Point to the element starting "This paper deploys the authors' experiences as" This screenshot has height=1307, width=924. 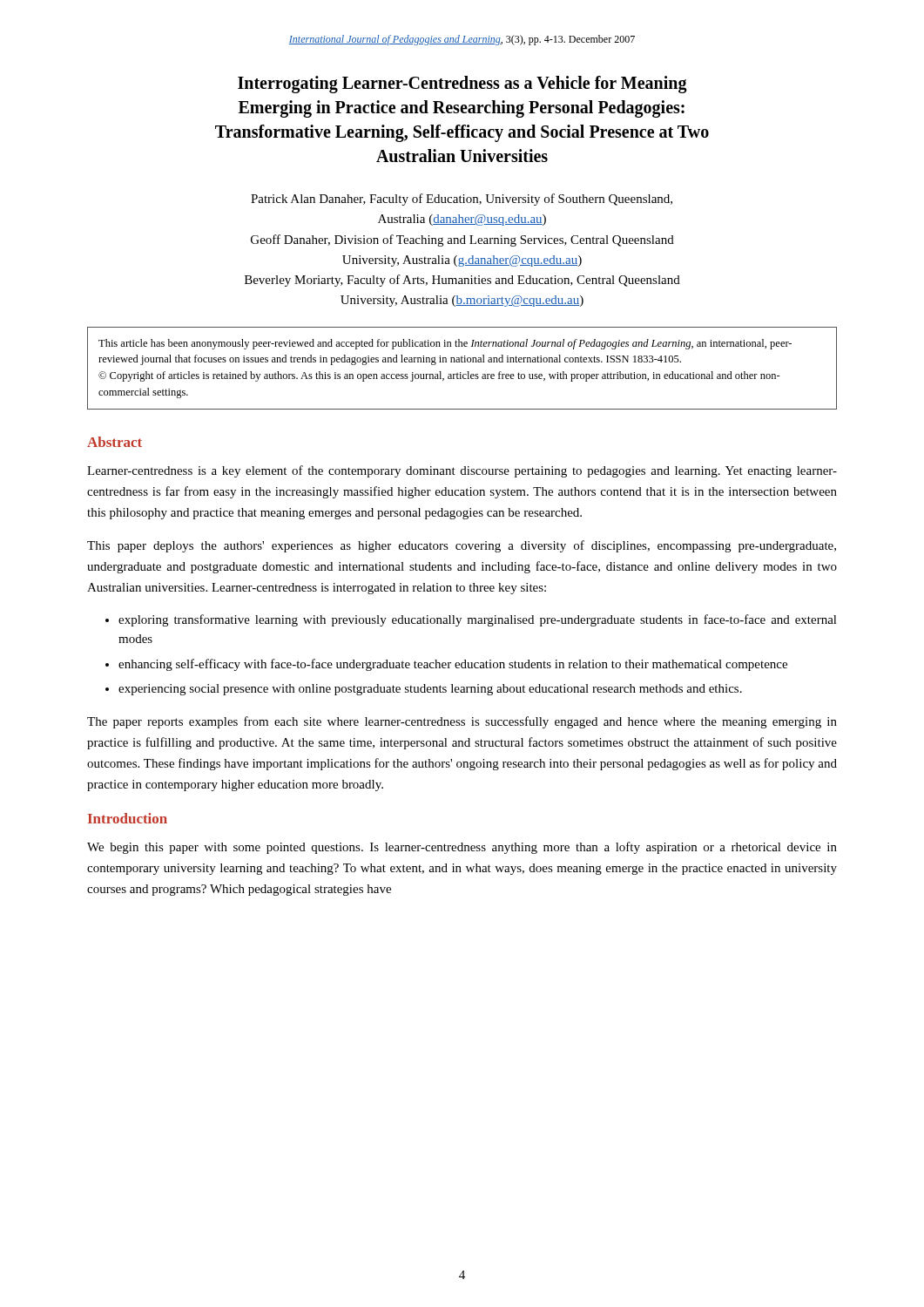click(x=462, y=566)
